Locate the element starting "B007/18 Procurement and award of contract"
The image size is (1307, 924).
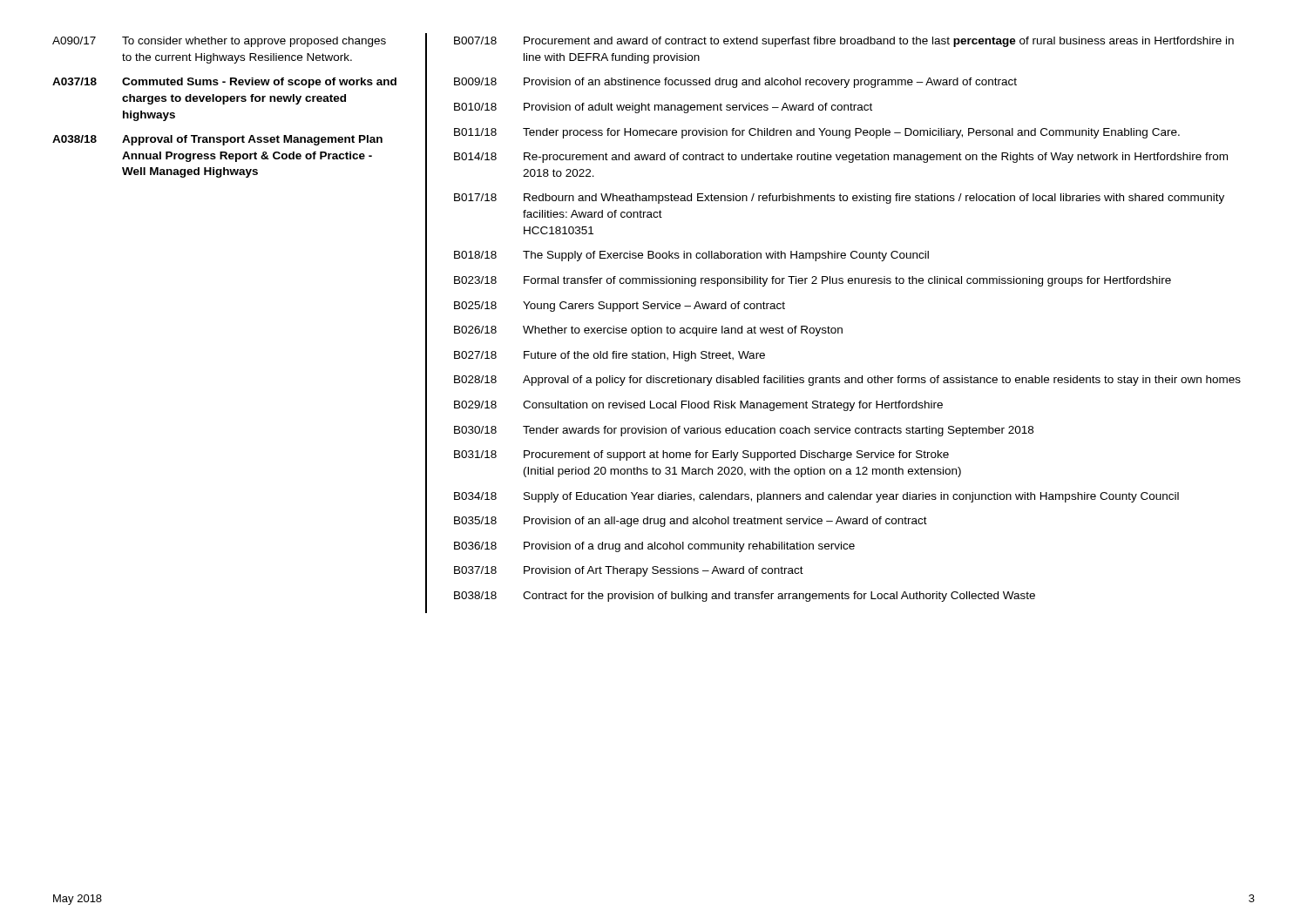pyautogui.click(x=854, y=49)
